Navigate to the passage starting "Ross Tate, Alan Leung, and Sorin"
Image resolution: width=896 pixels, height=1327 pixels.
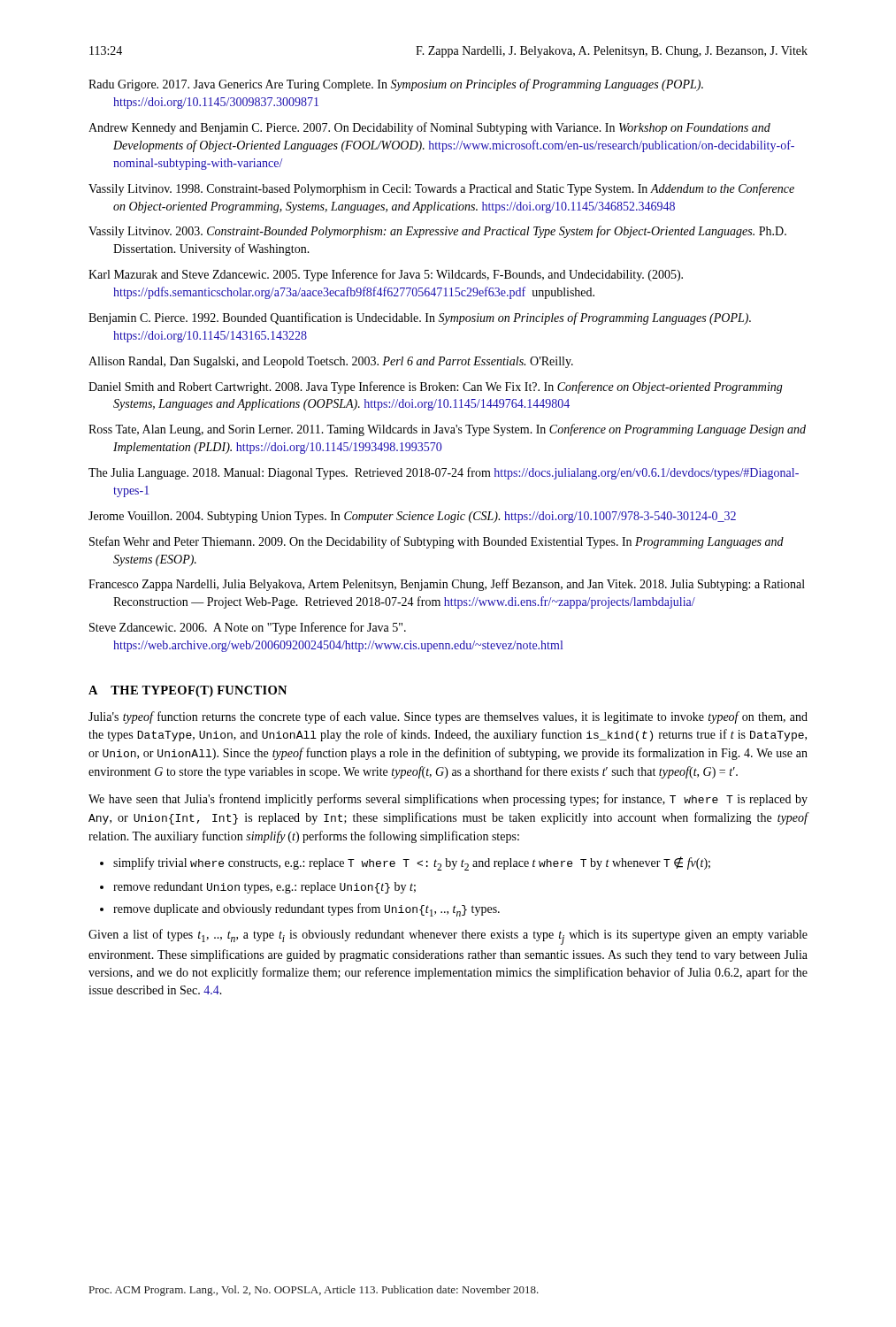447,439
